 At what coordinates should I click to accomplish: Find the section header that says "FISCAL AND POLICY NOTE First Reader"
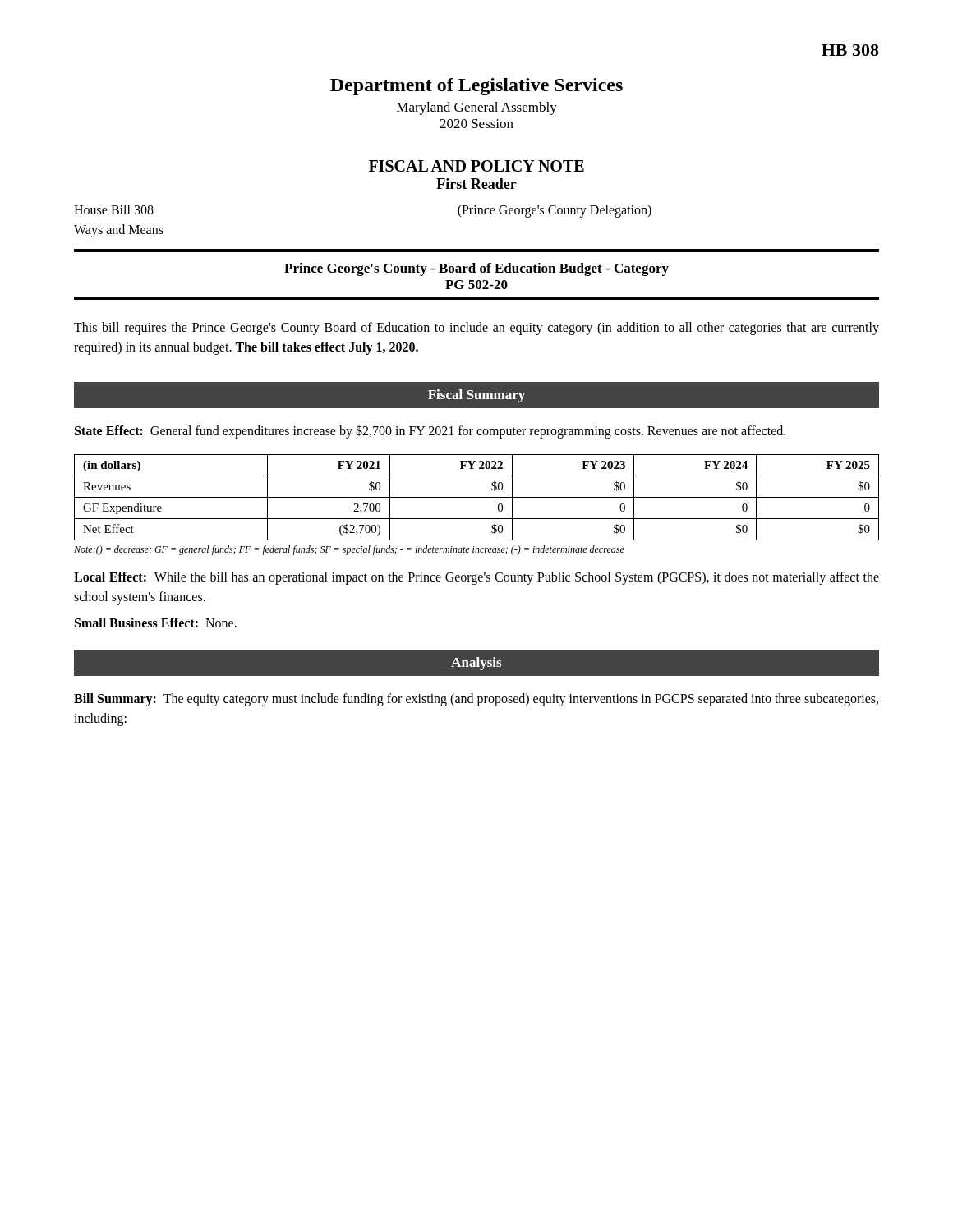pyautogui.click(x=476, y=175)
